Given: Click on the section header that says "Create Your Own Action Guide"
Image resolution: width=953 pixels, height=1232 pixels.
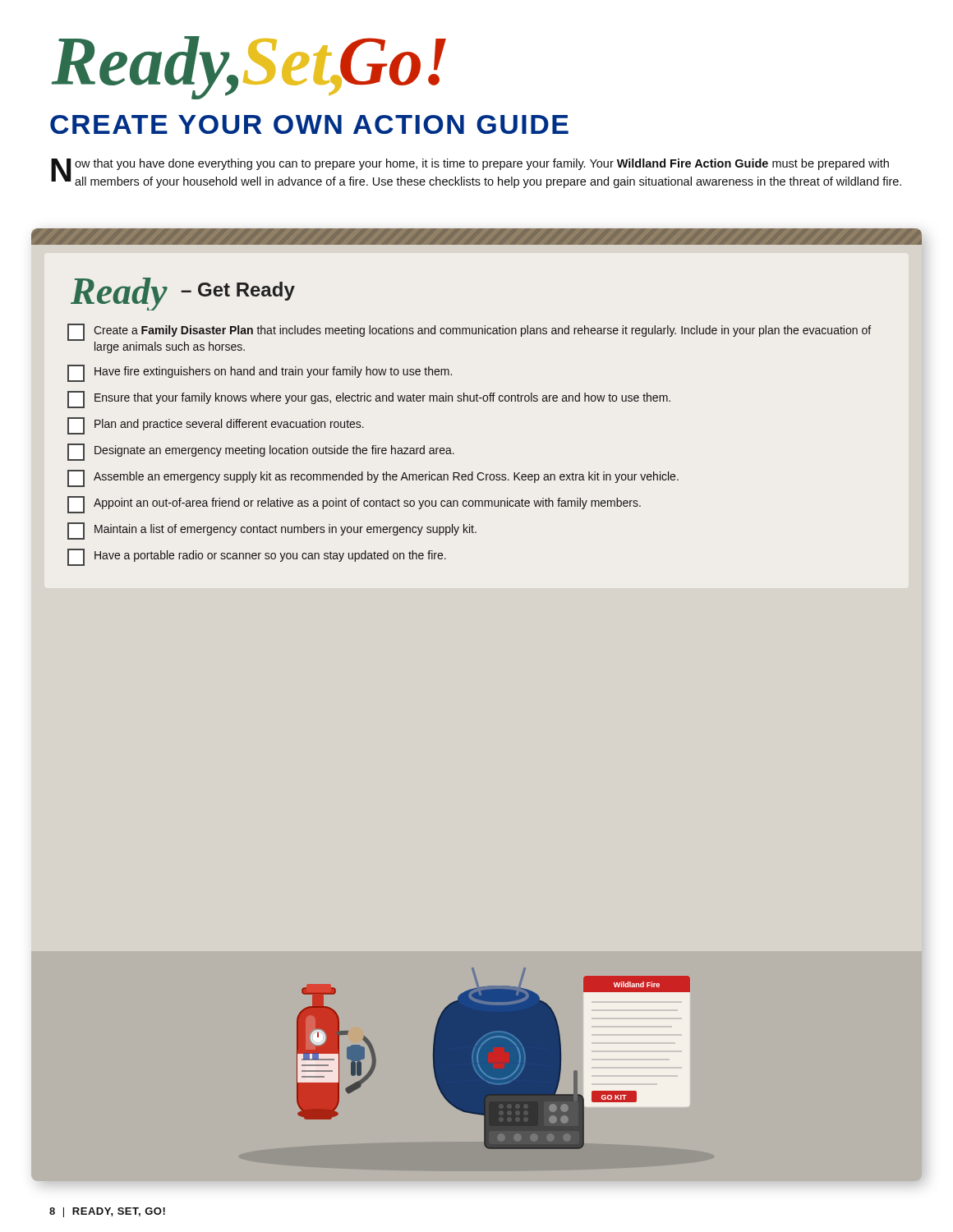Looking at the screenshot, I should tap(476, 124).
